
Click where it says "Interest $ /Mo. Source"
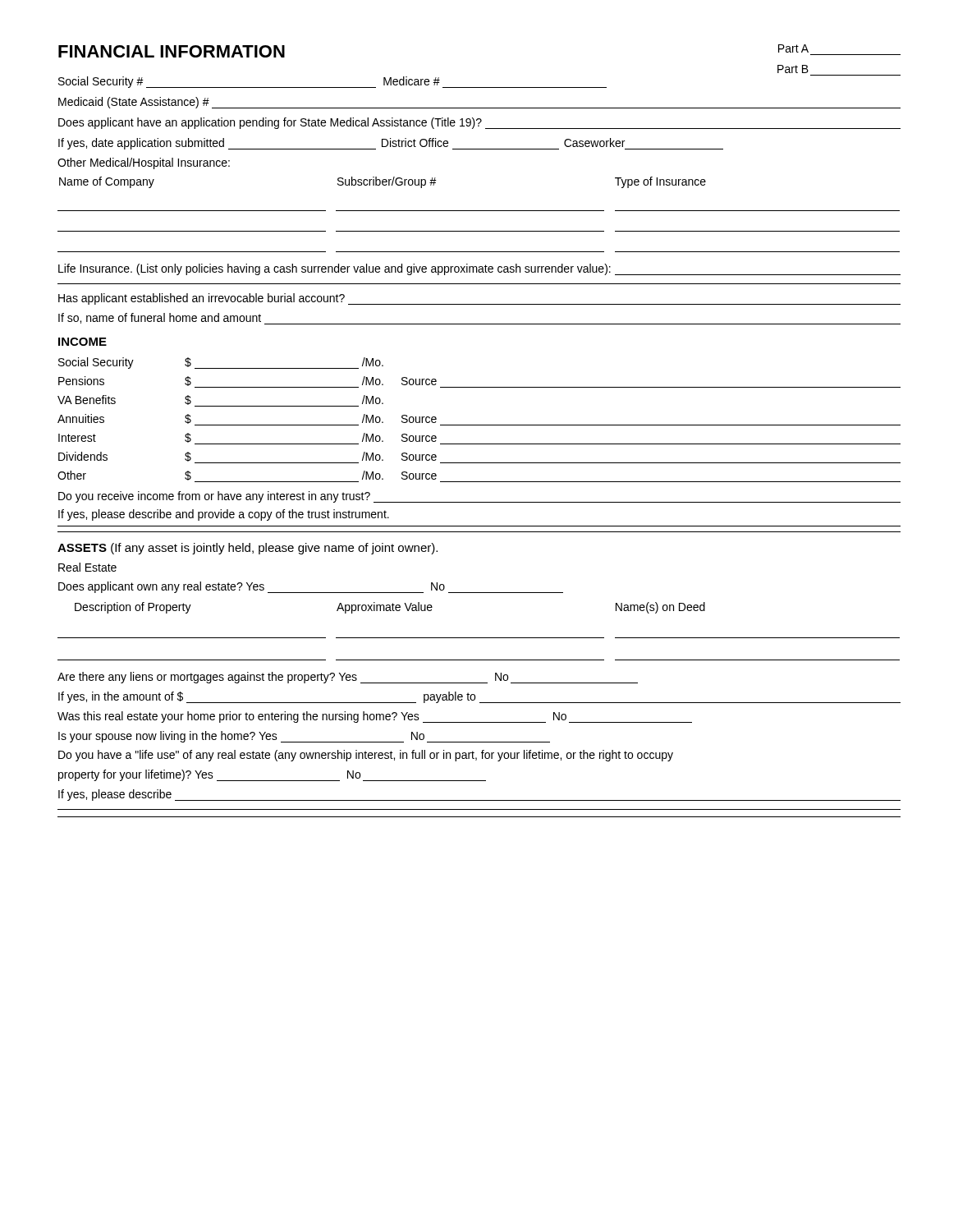tap(479, 437)
